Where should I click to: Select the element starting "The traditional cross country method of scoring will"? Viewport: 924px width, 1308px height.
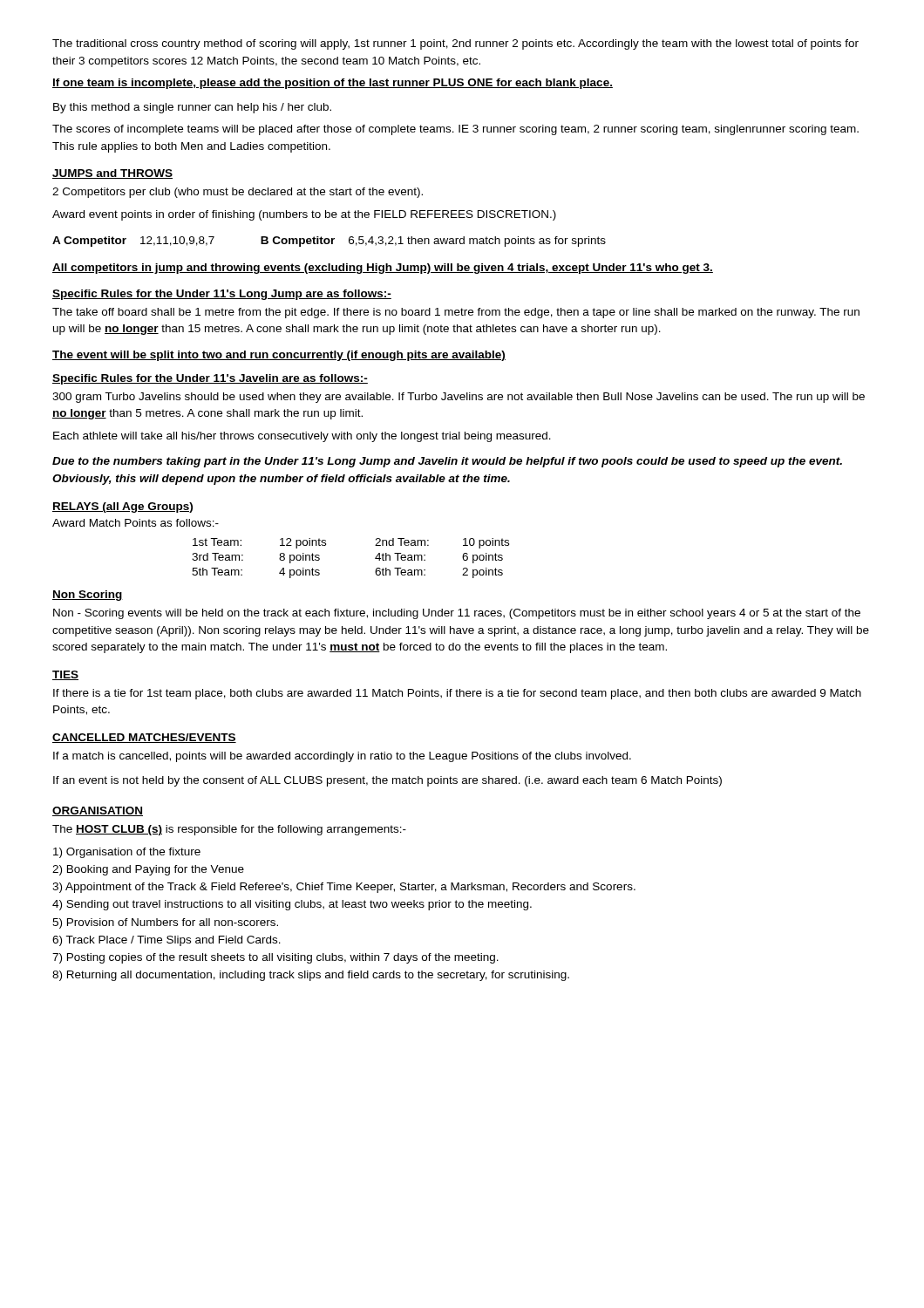click(x=462, y=63)
